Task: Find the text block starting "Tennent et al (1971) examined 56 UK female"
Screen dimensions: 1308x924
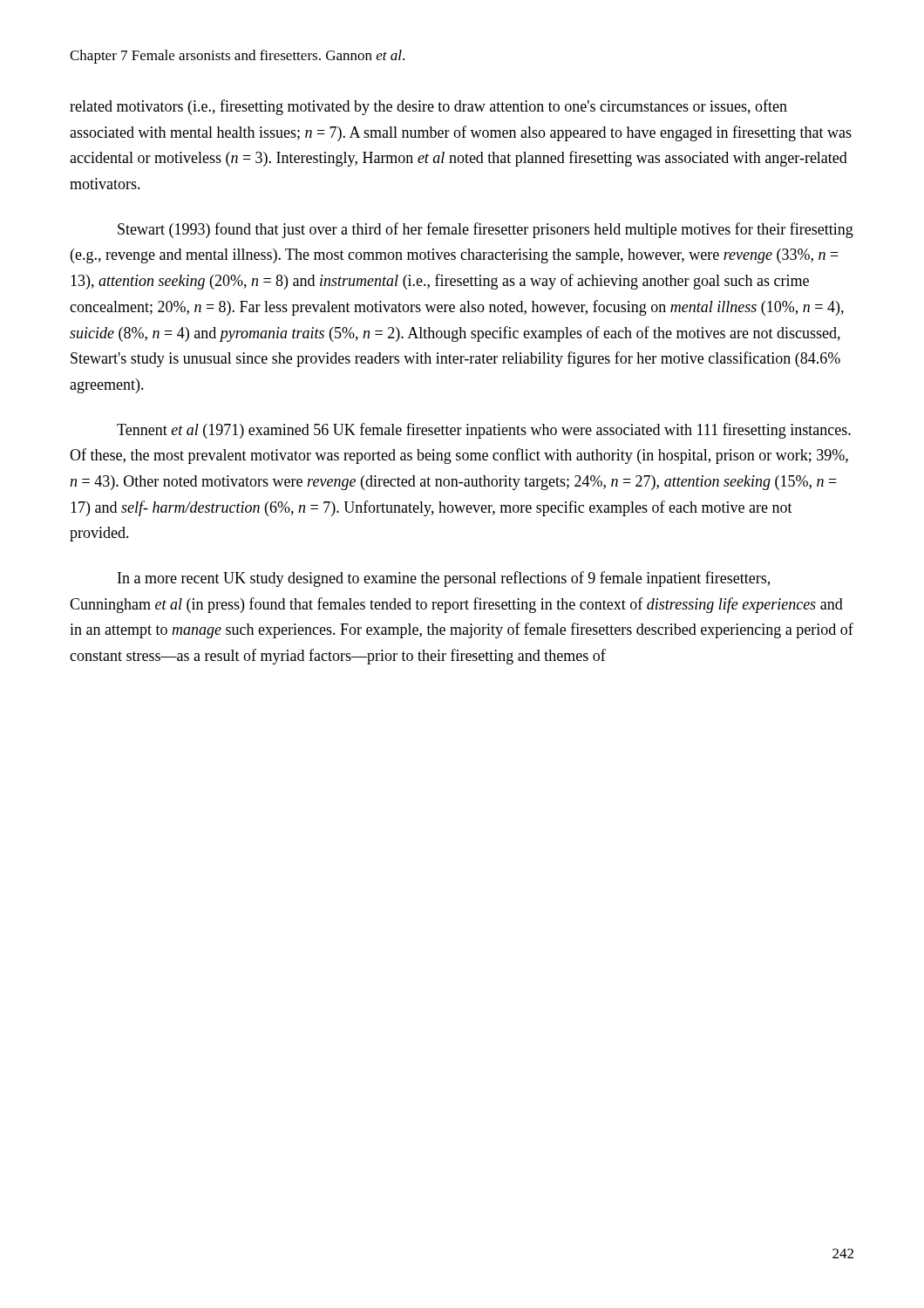Action: [x=461, y=481]
